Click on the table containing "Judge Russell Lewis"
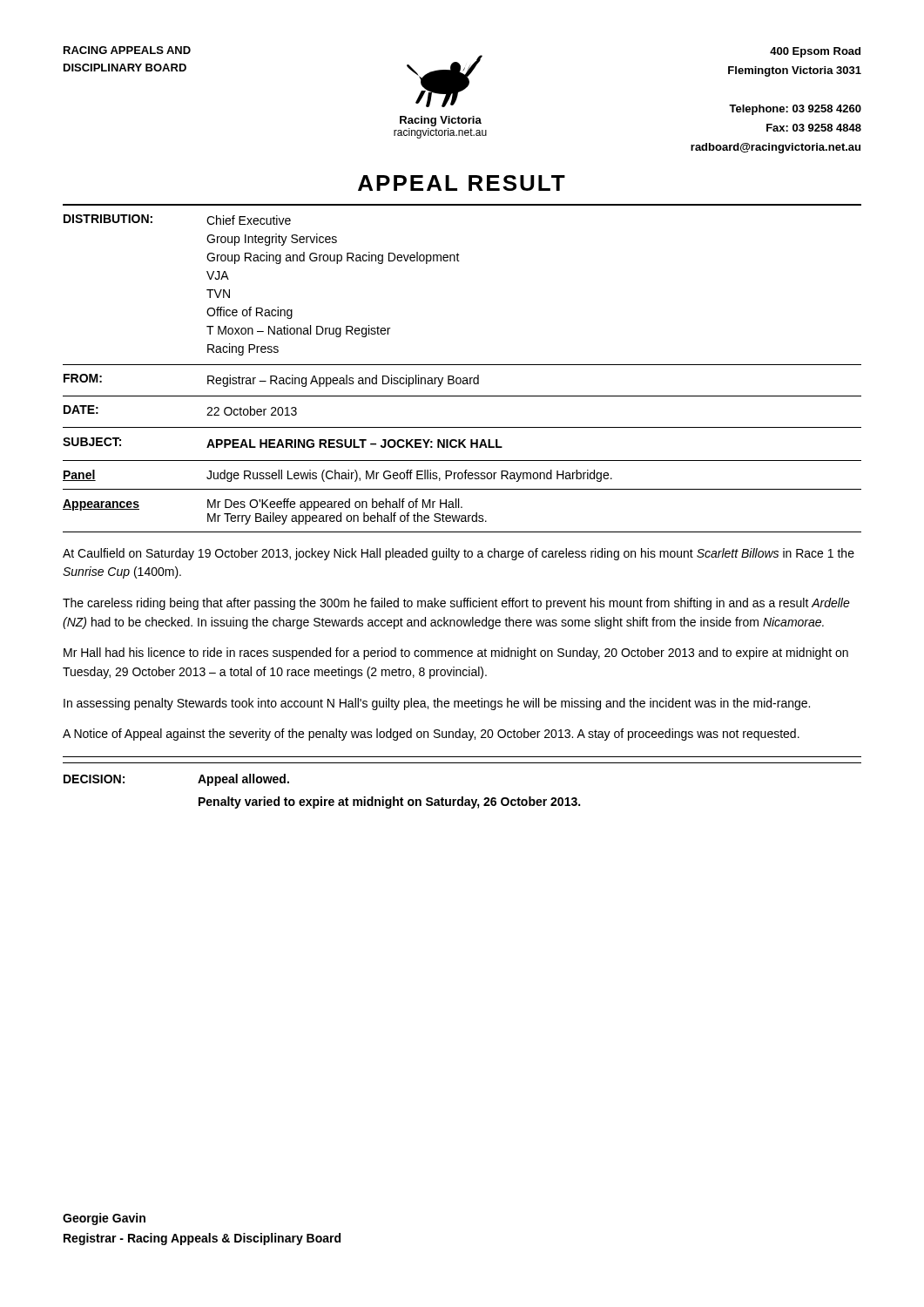 [462, 496]
